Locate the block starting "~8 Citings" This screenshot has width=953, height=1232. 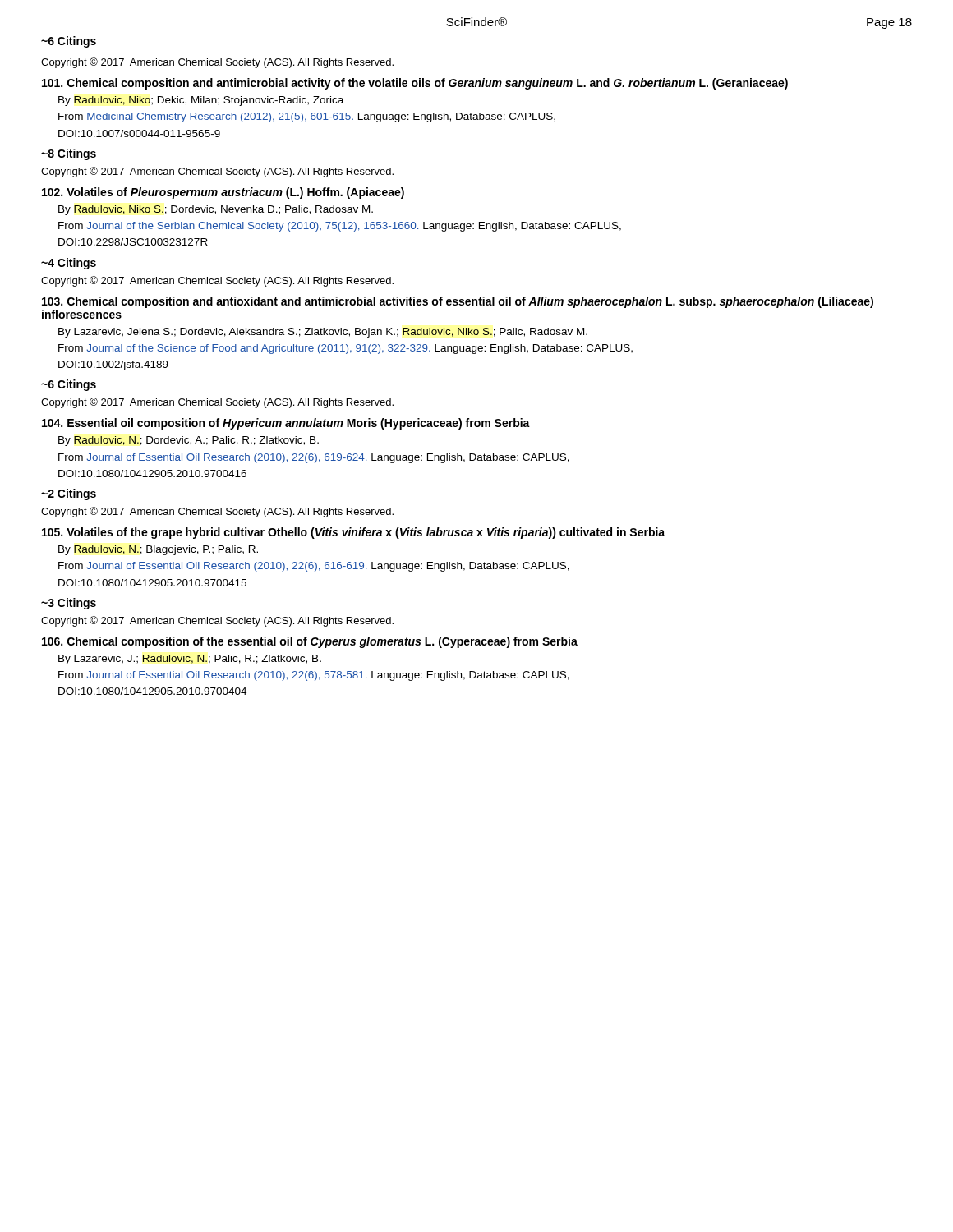69,153
